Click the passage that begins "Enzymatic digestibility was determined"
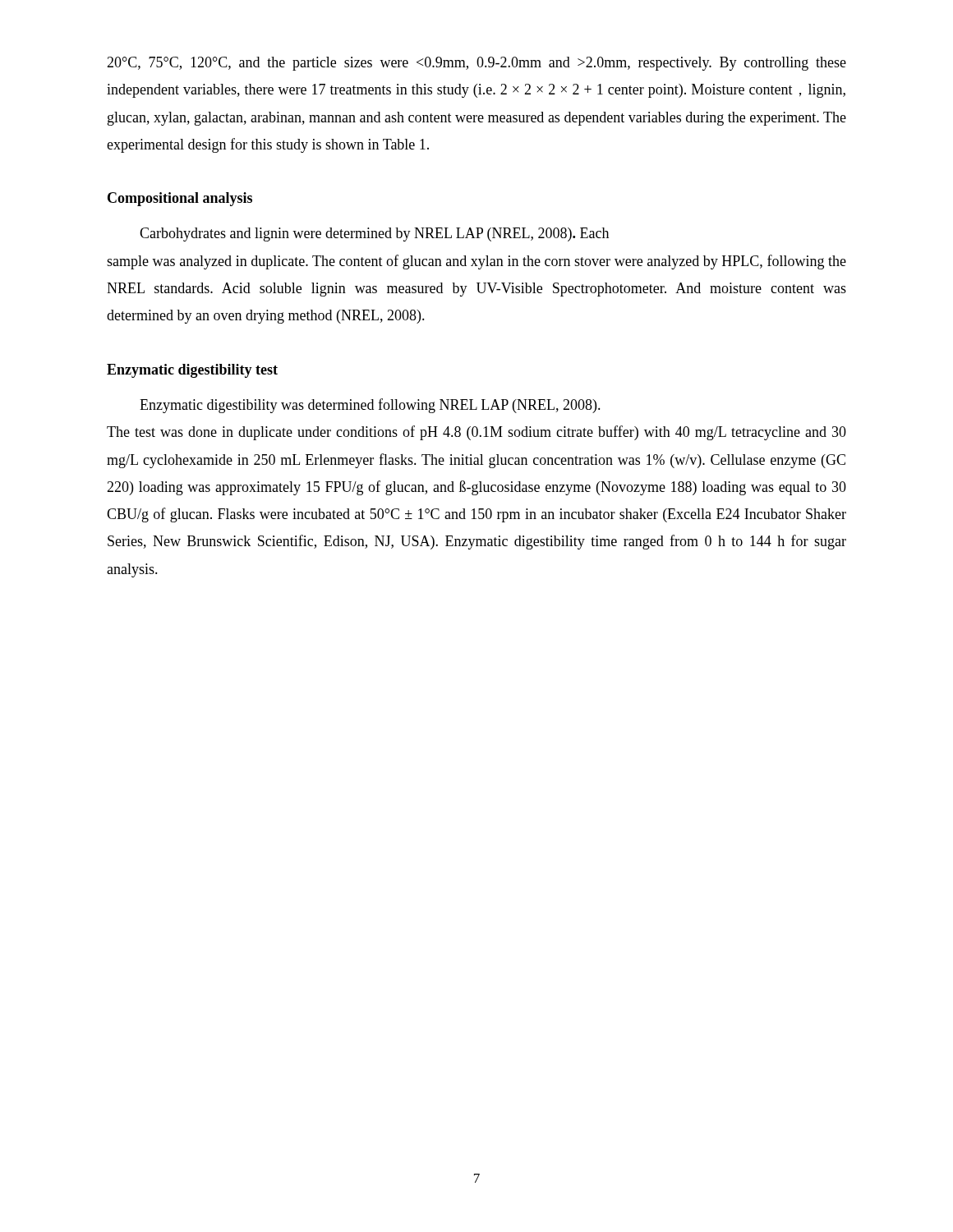 coord(476,484)
